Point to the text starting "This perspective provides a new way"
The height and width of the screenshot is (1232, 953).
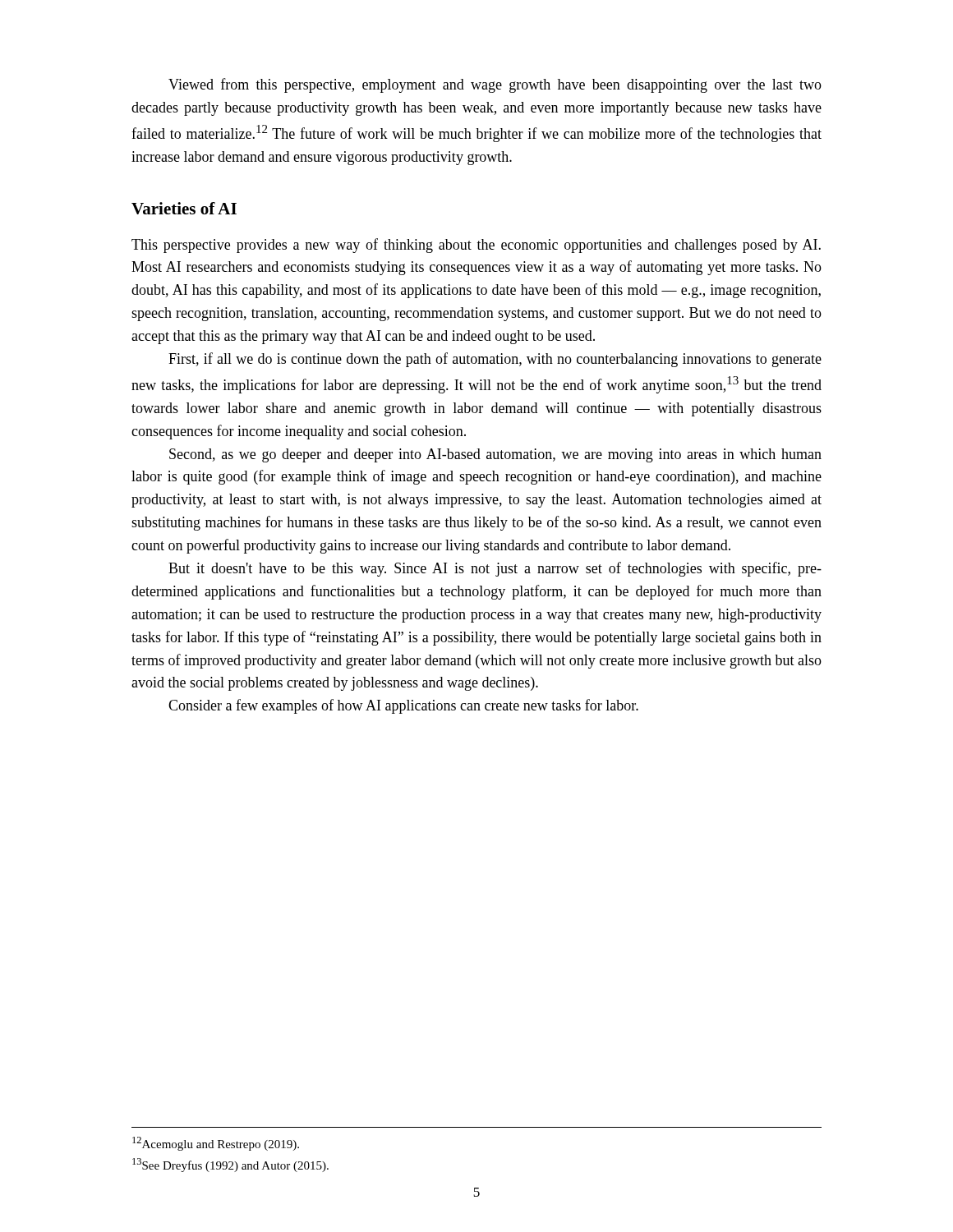point(476,290)
